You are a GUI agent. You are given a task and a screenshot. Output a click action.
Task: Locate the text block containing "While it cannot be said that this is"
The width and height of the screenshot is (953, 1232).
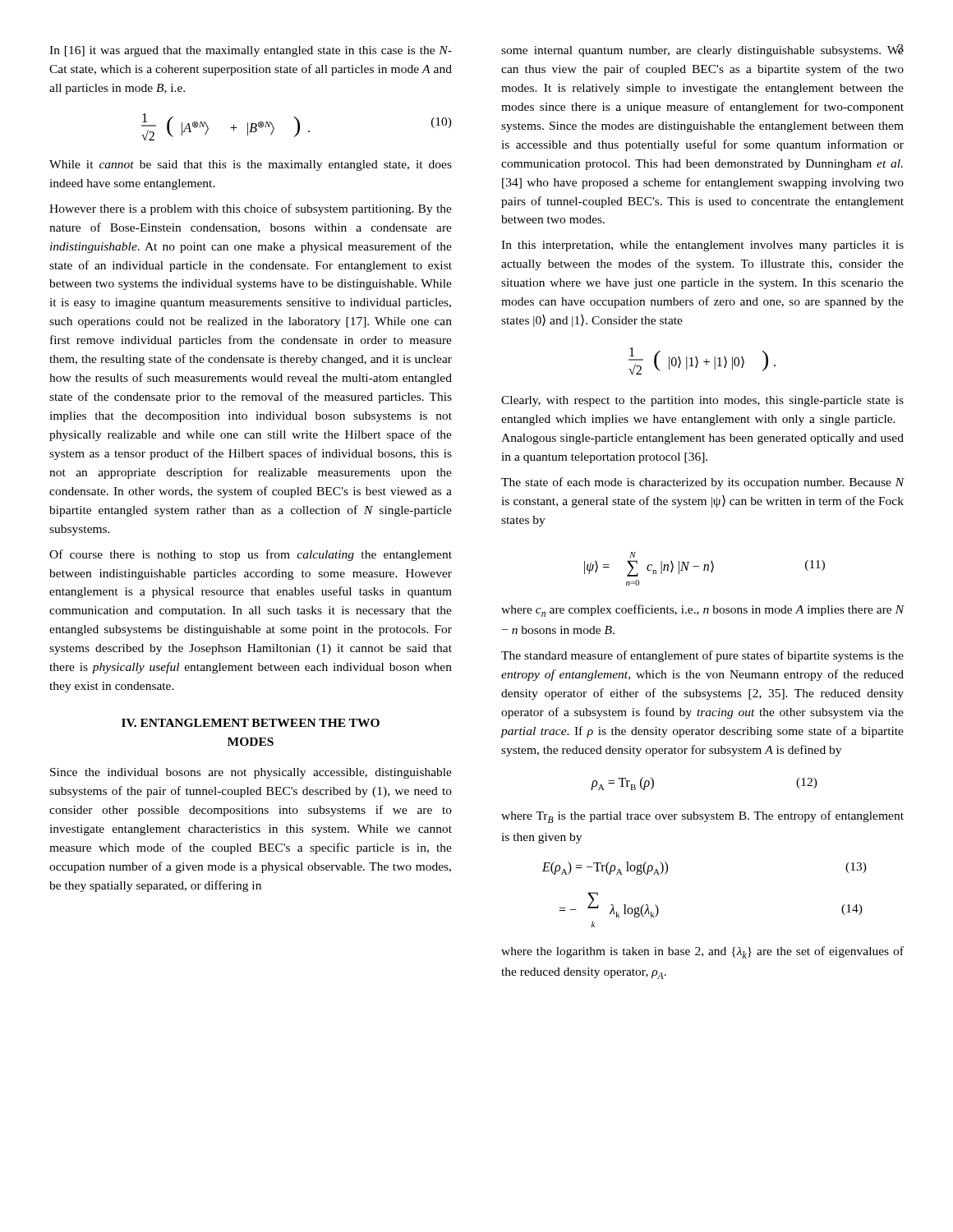coord(251,425)
